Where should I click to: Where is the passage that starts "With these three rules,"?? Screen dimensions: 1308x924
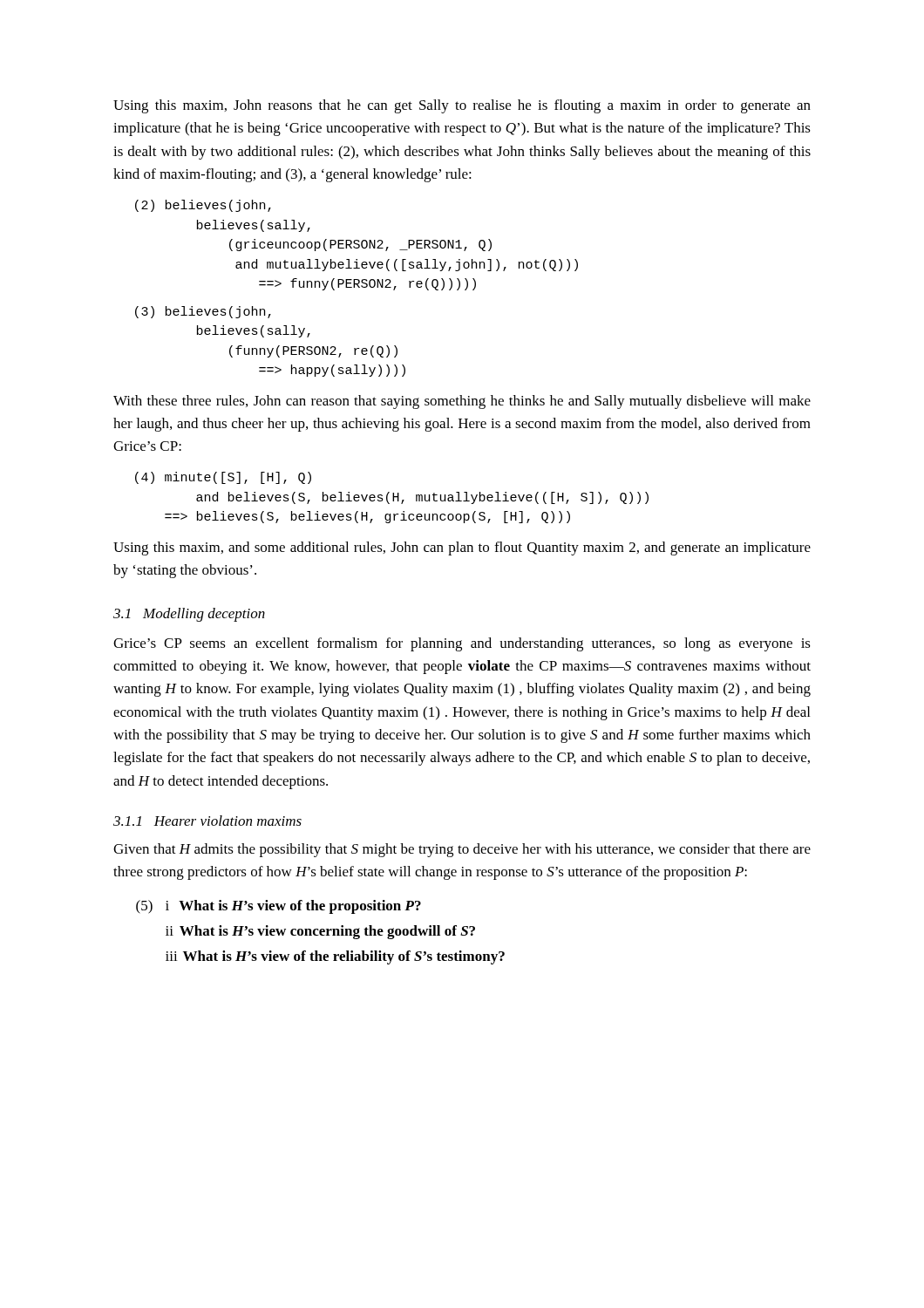[462, 424]
